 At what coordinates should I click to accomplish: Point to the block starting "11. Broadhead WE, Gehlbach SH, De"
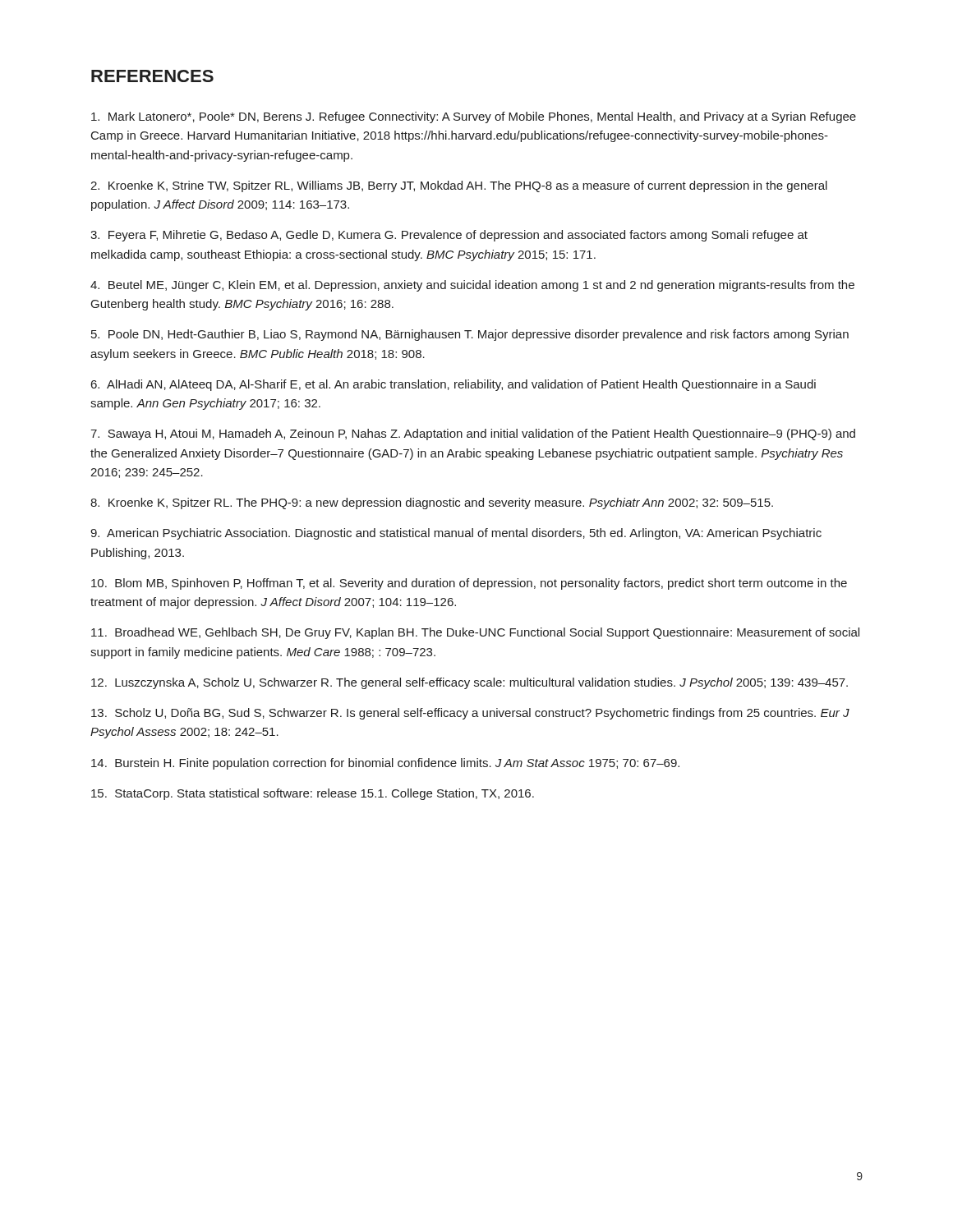pos(475,642)
